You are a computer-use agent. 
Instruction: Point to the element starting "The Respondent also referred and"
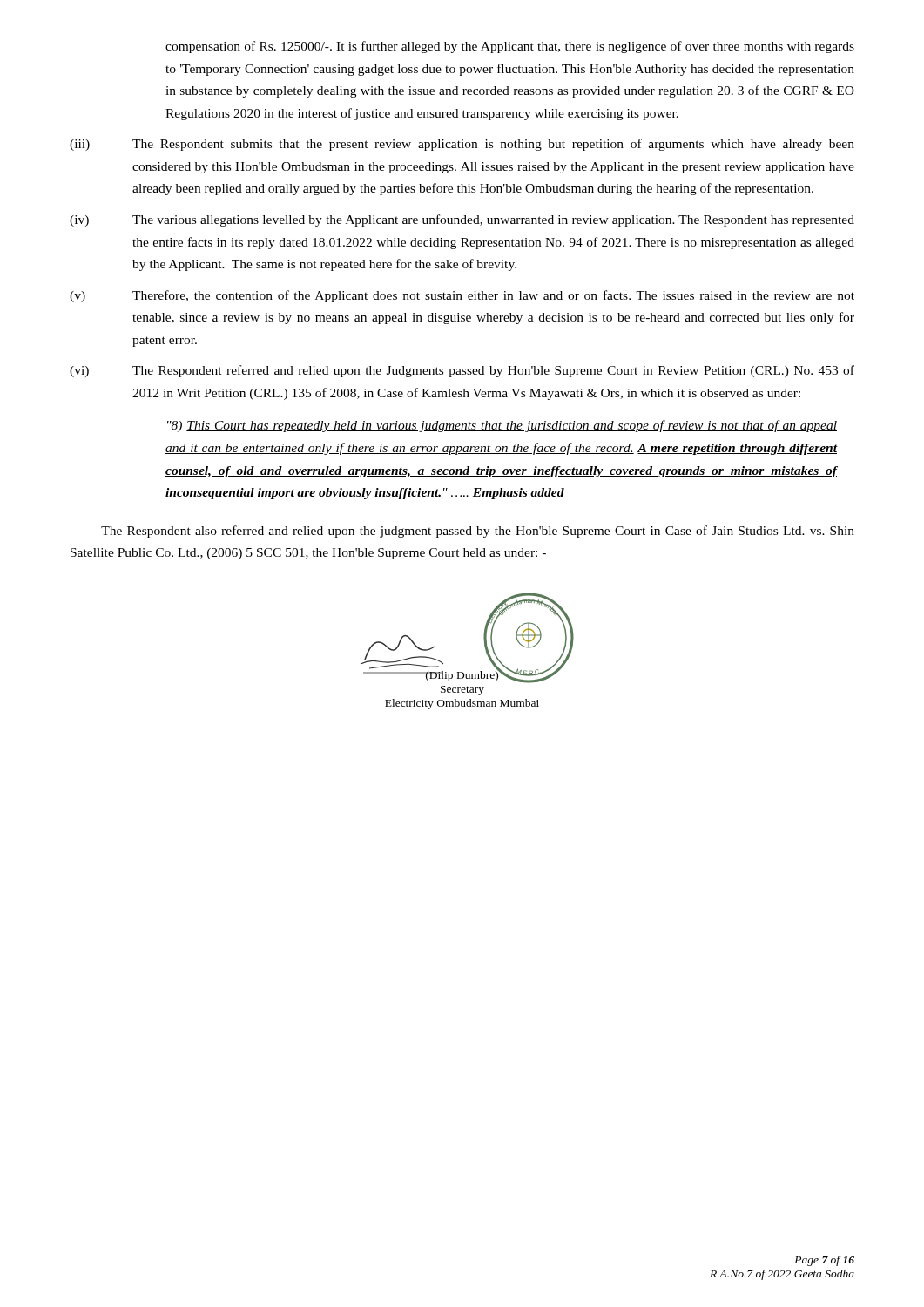pos(462,541)
